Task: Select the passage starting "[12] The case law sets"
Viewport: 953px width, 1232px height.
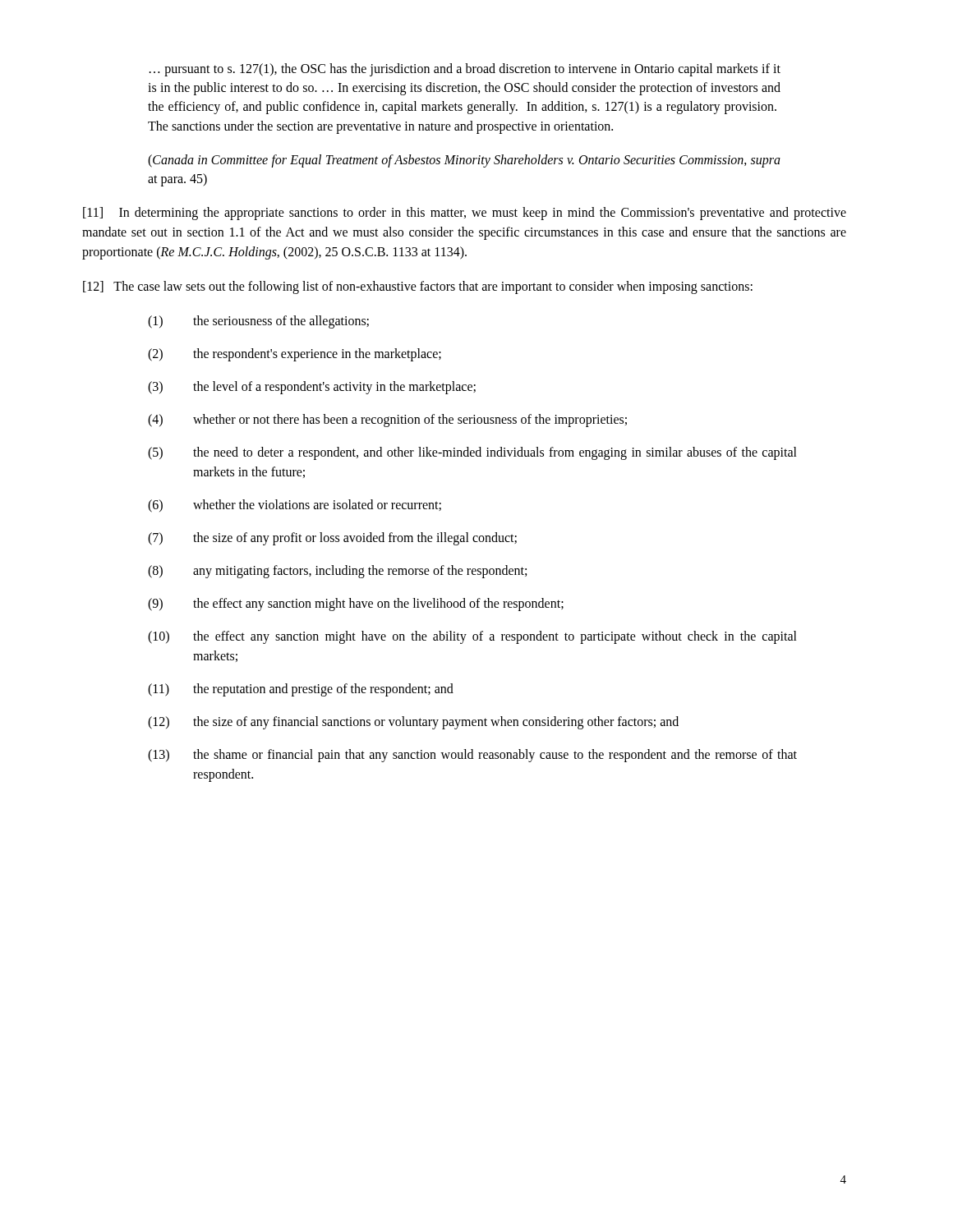Action: click(x=418, y=286)
